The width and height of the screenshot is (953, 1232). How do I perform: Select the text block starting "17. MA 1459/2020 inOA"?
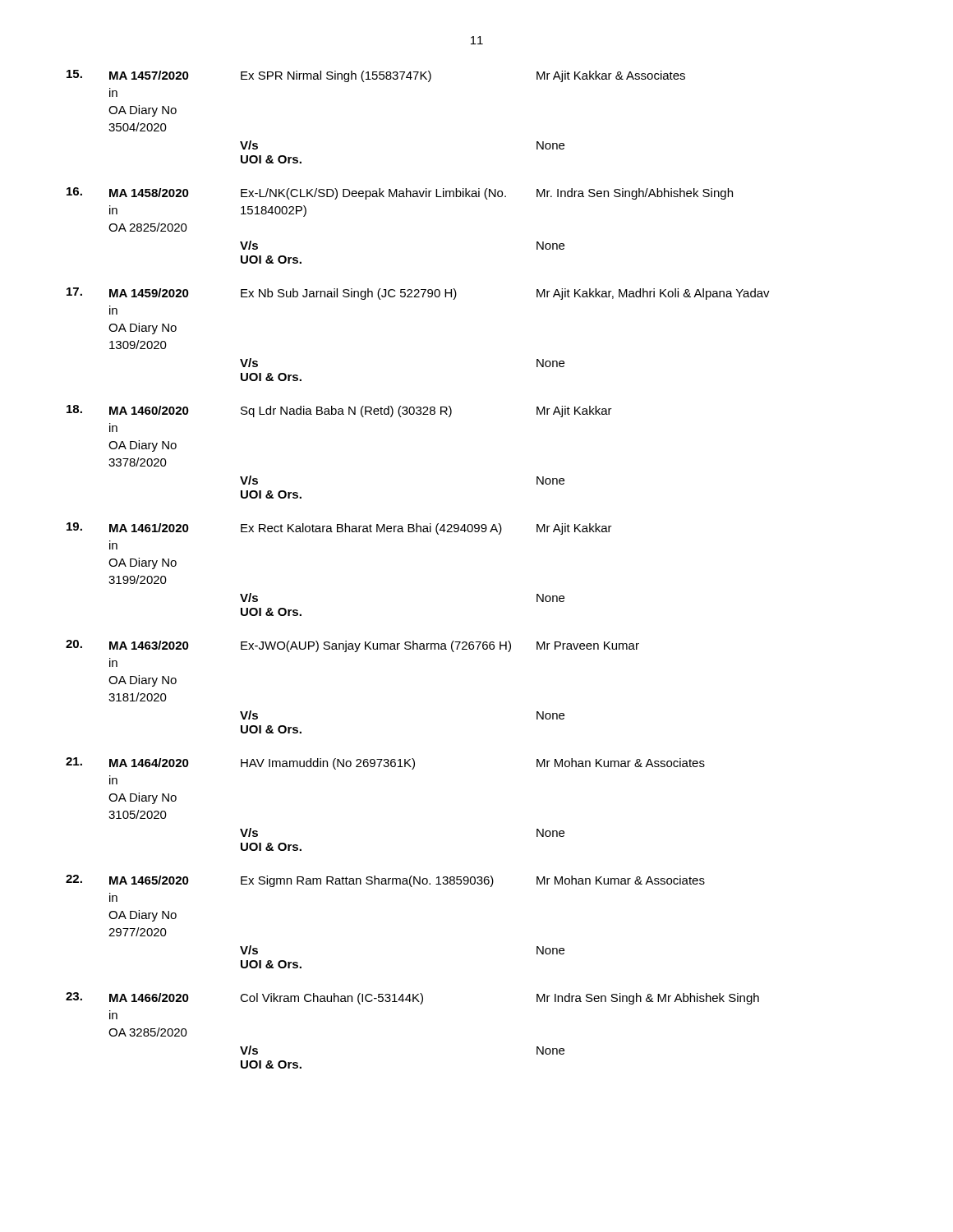tap(418, 294)
